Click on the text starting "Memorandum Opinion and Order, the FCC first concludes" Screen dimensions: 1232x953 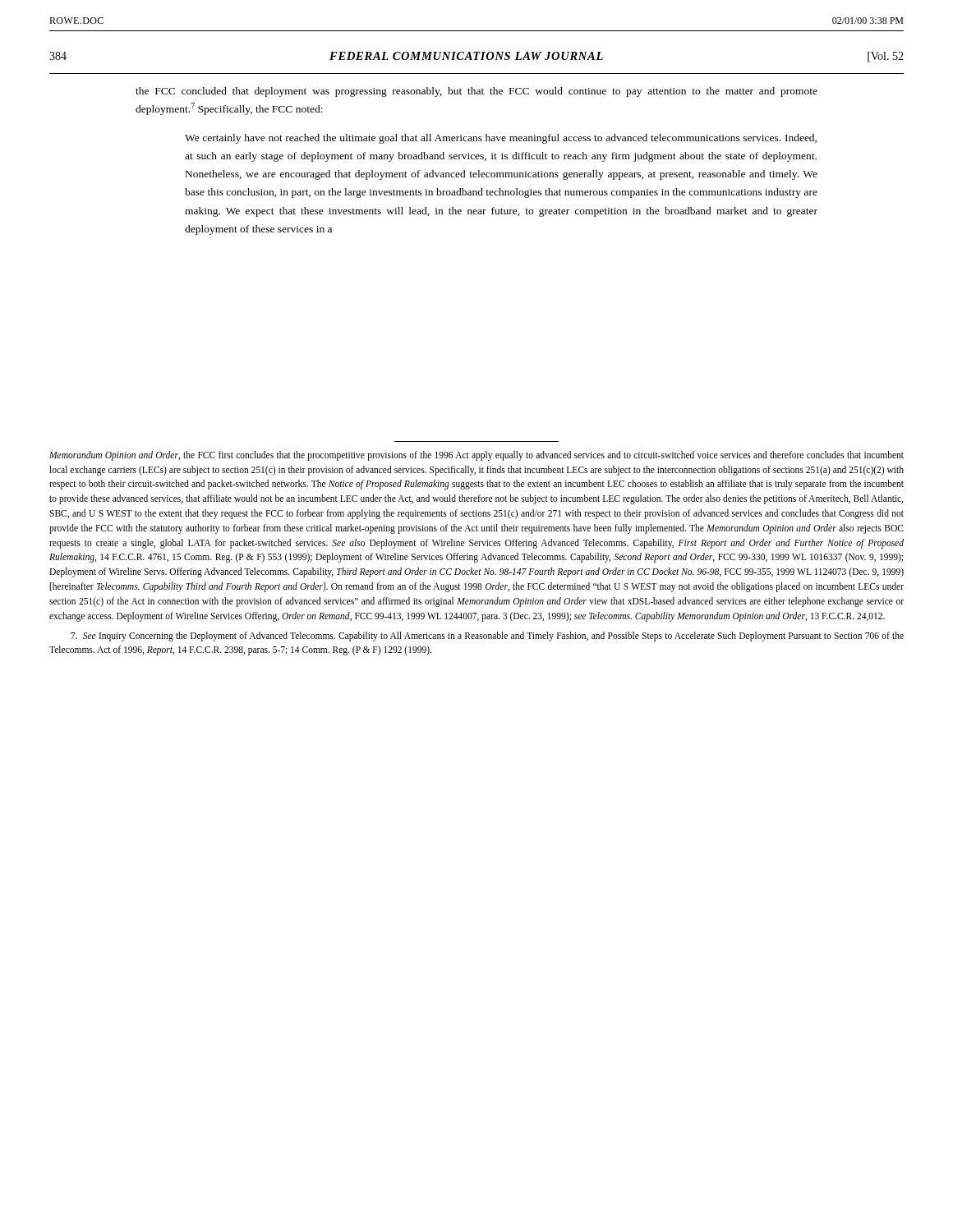click(476, 535)
